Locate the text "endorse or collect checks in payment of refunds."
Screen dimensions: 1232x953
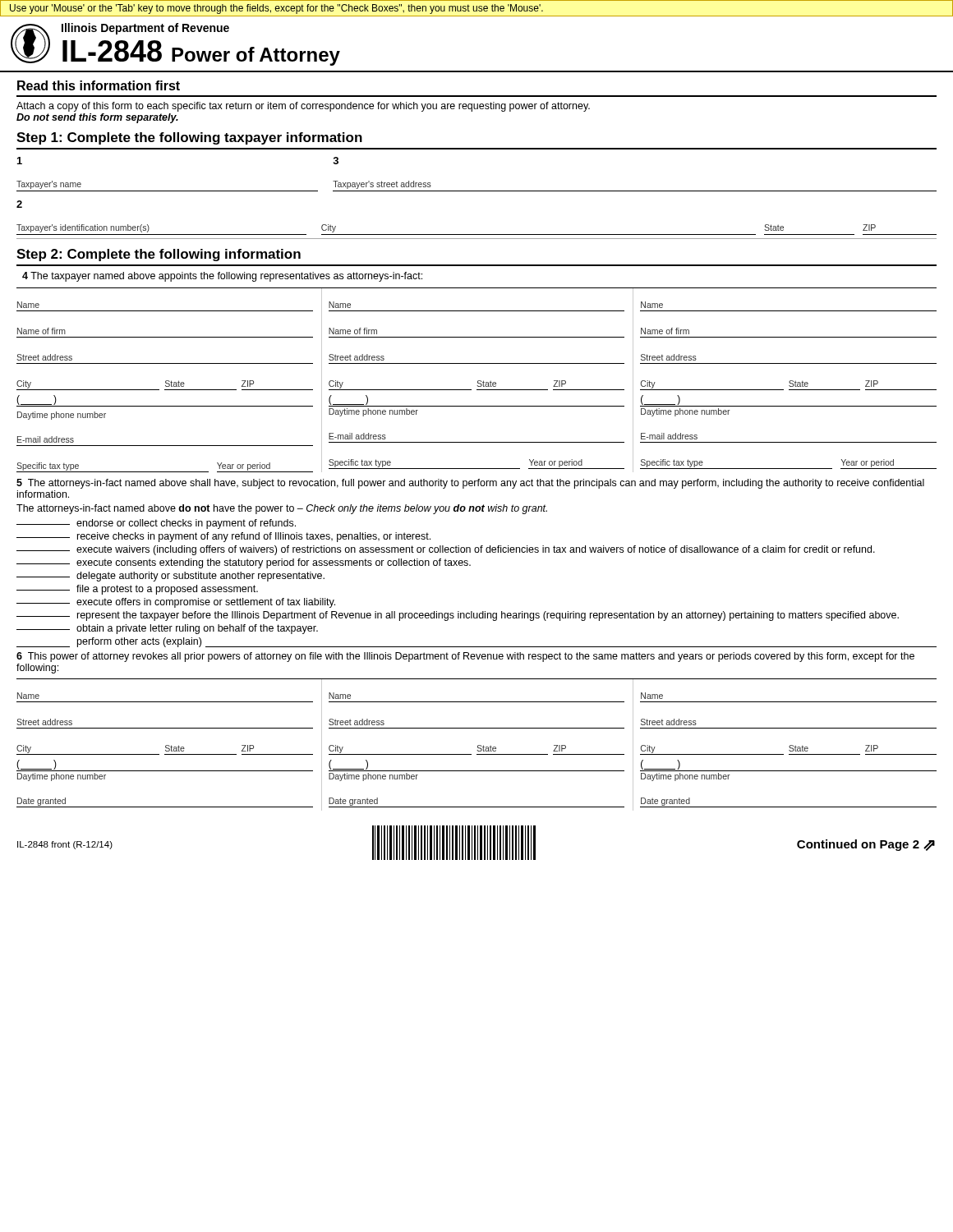click(x=157, y=524)
